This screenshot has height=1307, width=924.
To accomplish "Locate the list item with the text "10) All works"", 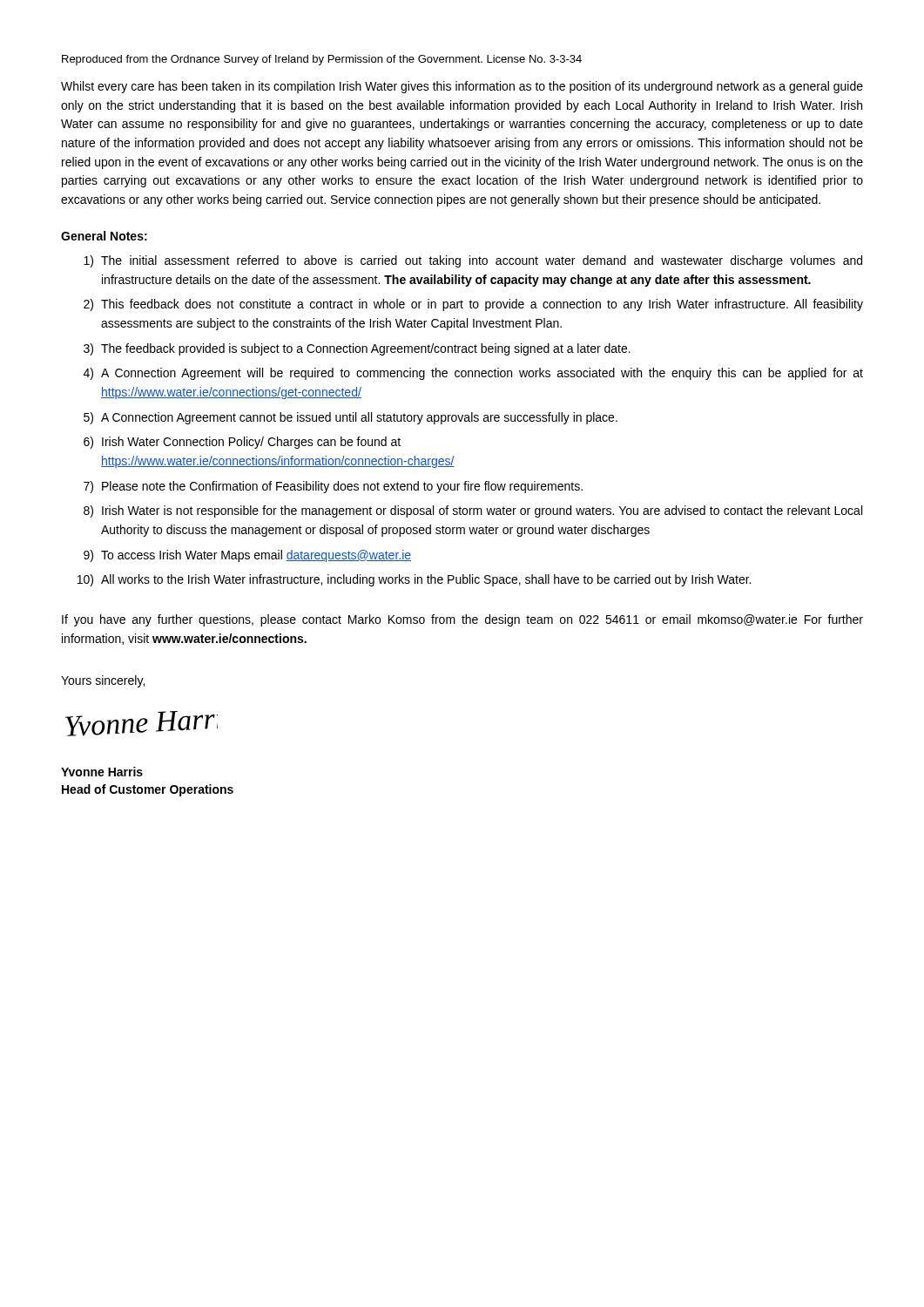I will pos(462,581).
